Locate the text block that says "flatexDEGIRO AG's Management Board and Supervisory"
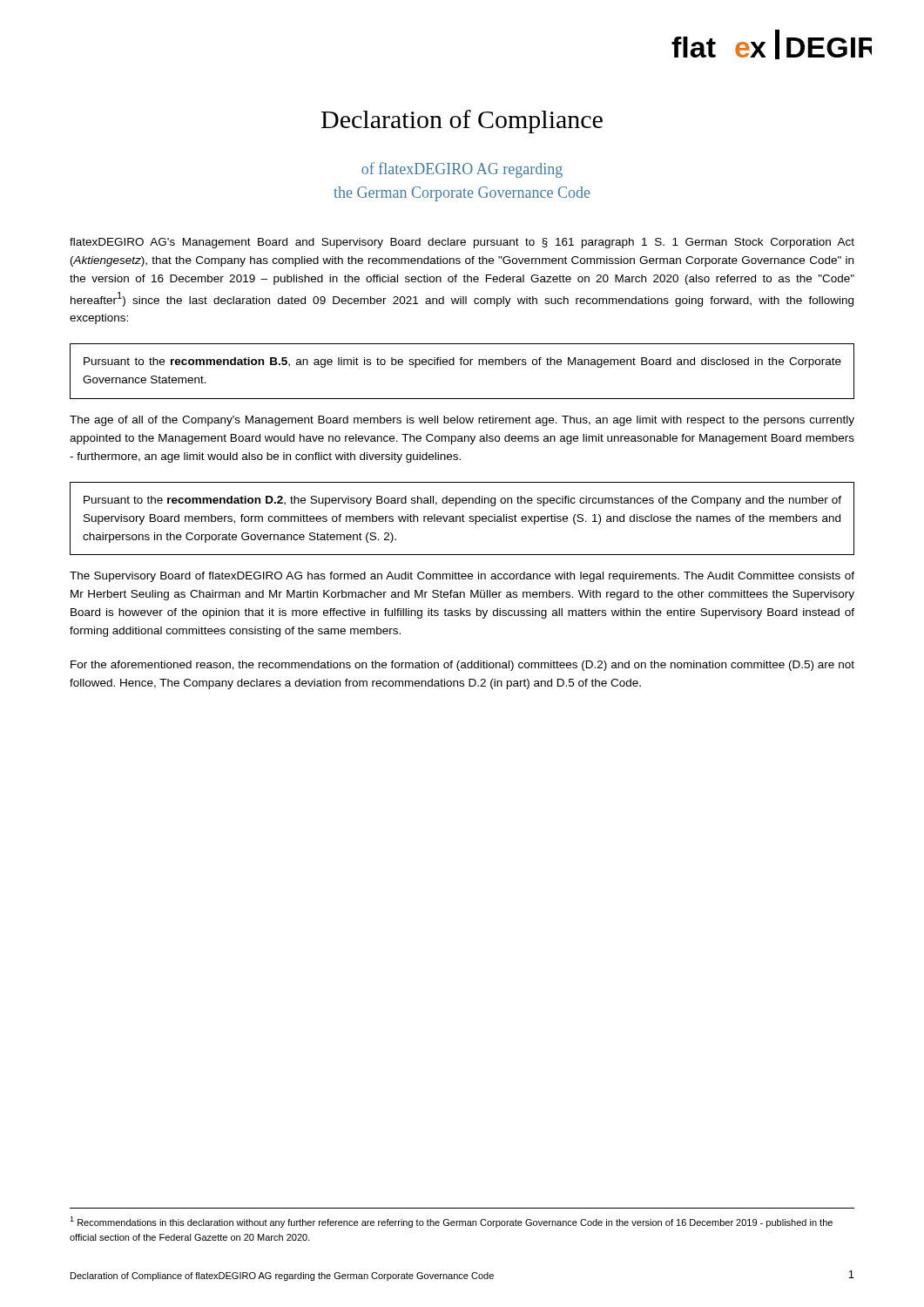The height and width of the screenshot is (1307, 924). tap(462, 280)
